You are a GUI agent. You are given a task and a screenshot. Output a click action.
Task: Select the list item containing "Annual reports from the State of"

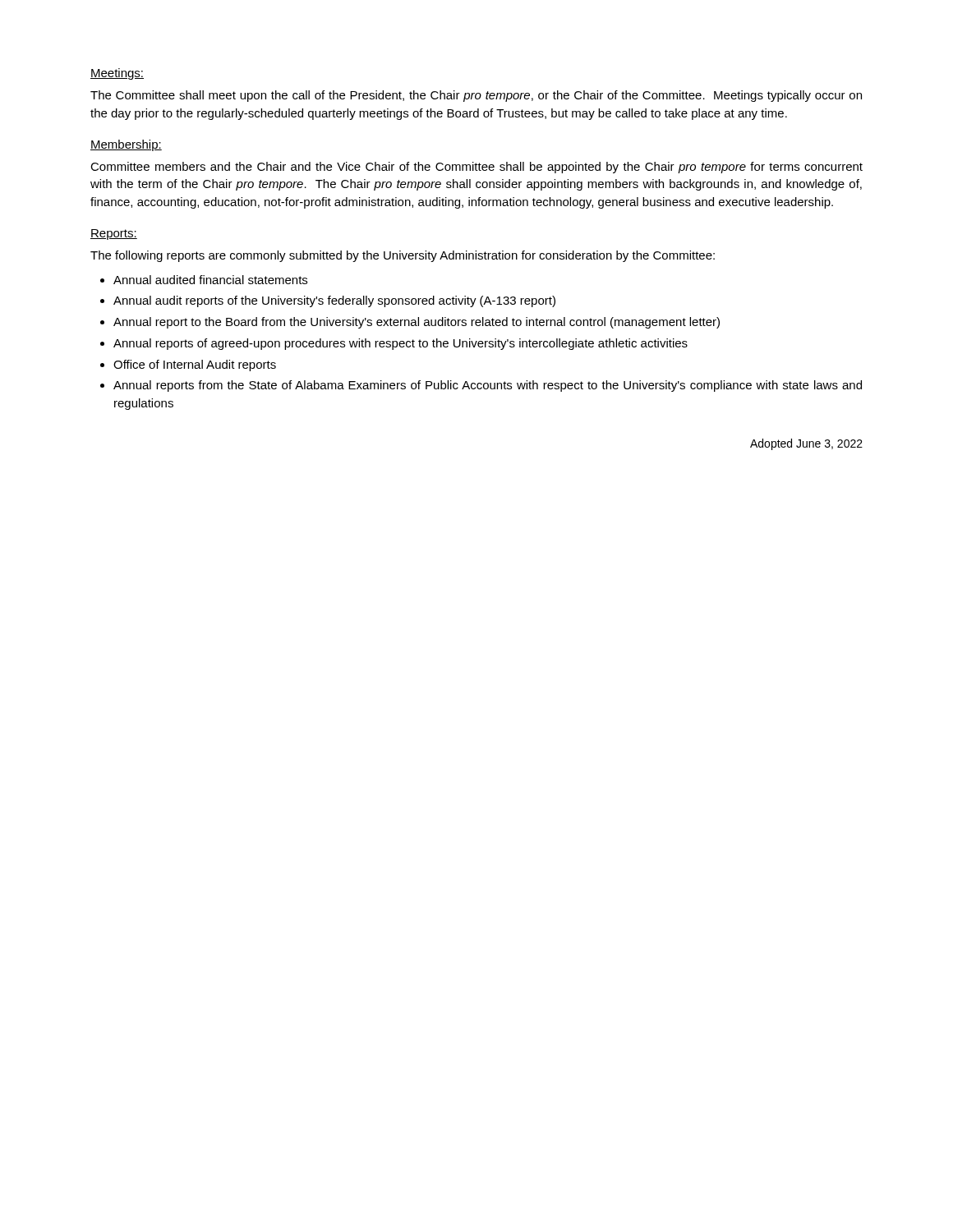click(x=488, y=394)
